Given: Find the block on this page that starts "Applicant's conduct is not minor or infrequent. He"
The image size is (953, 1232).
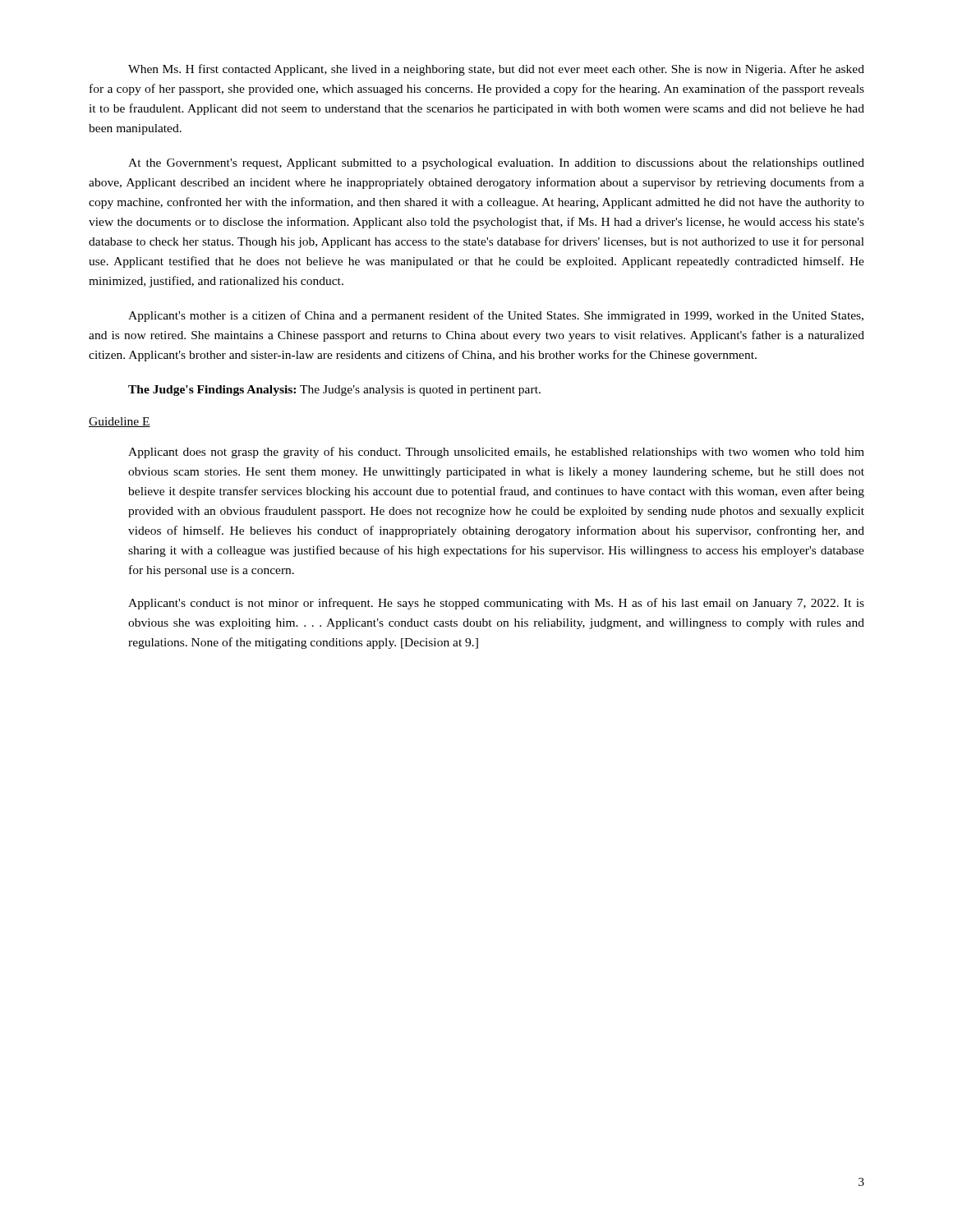Looking at the screenshot, I should pos(496,622).
